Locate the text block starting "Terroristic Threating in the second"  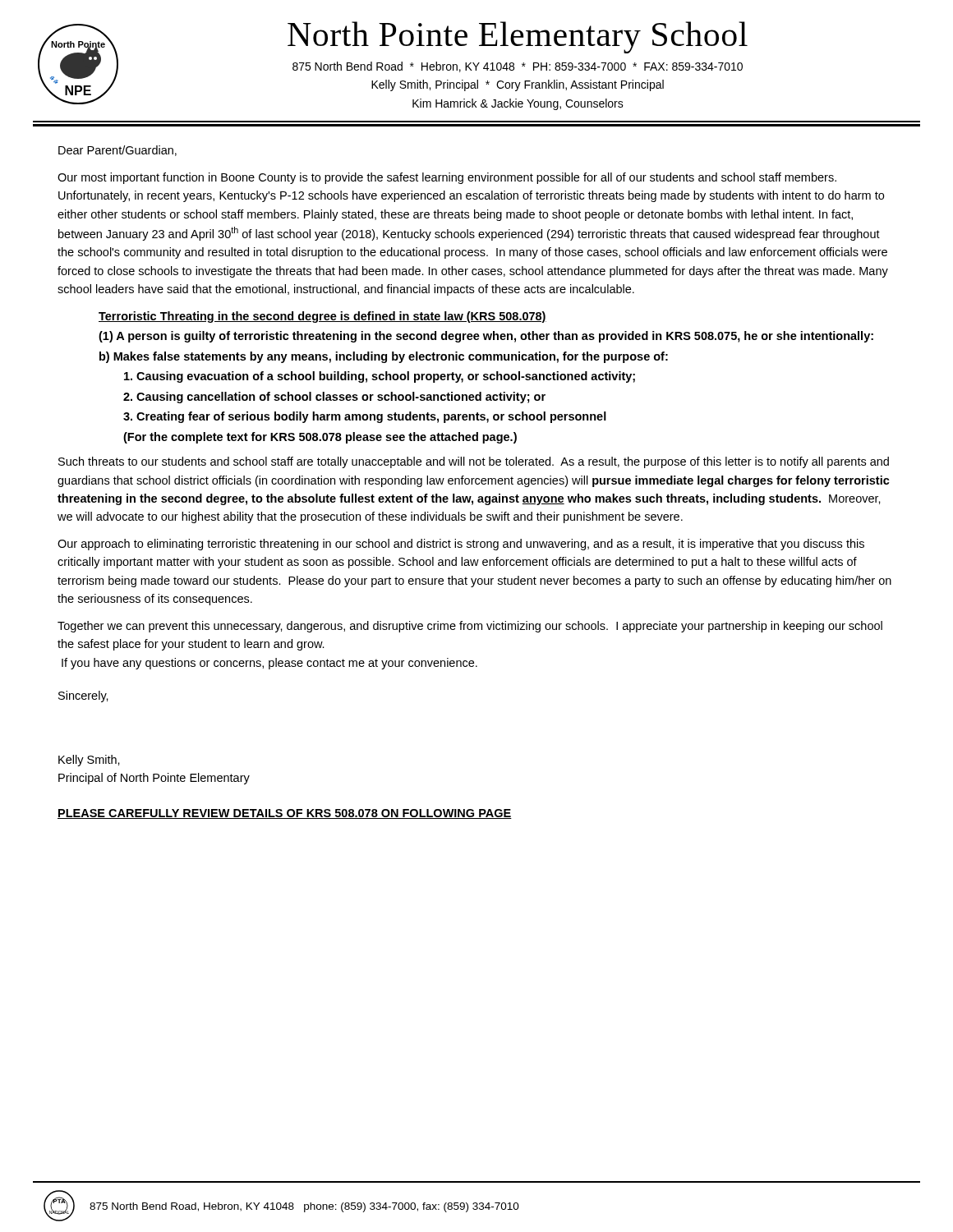pos(322,316)
